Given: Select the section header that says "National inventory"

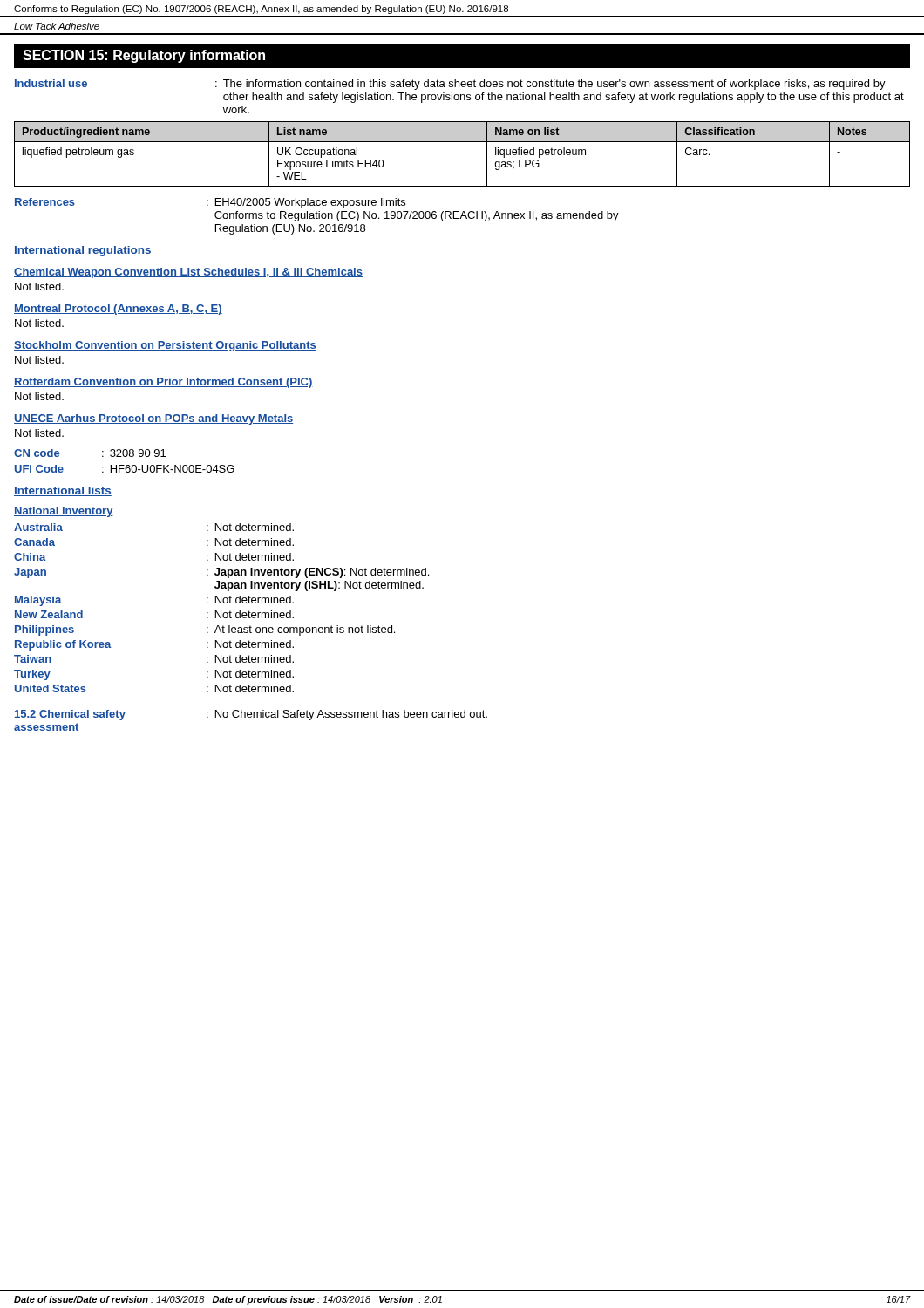Looking at the screenshot, I should [x=63, y=511].
